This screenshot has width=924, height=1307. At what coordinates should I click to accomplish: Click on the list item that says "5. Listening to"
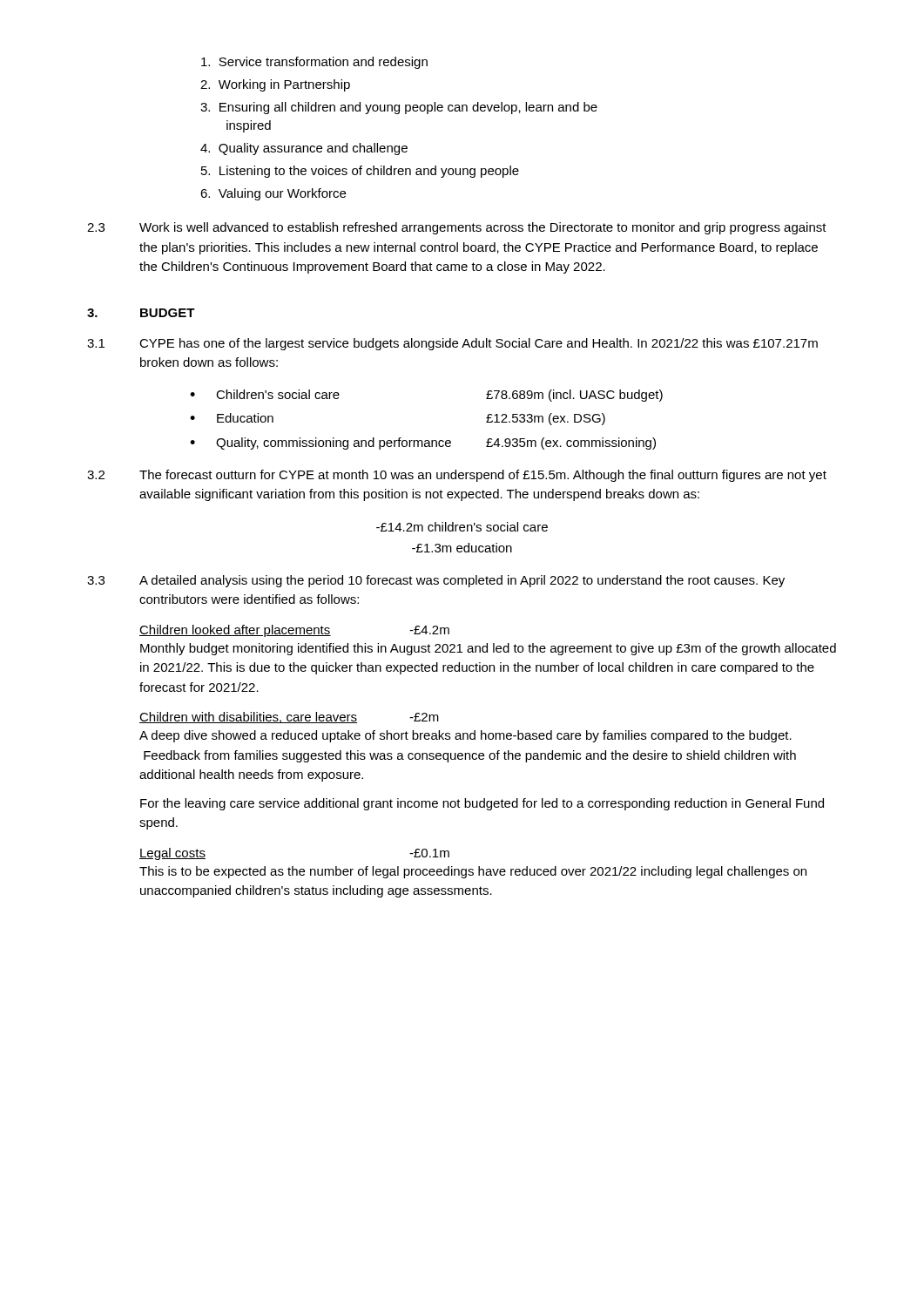click(x=360, y=170)
